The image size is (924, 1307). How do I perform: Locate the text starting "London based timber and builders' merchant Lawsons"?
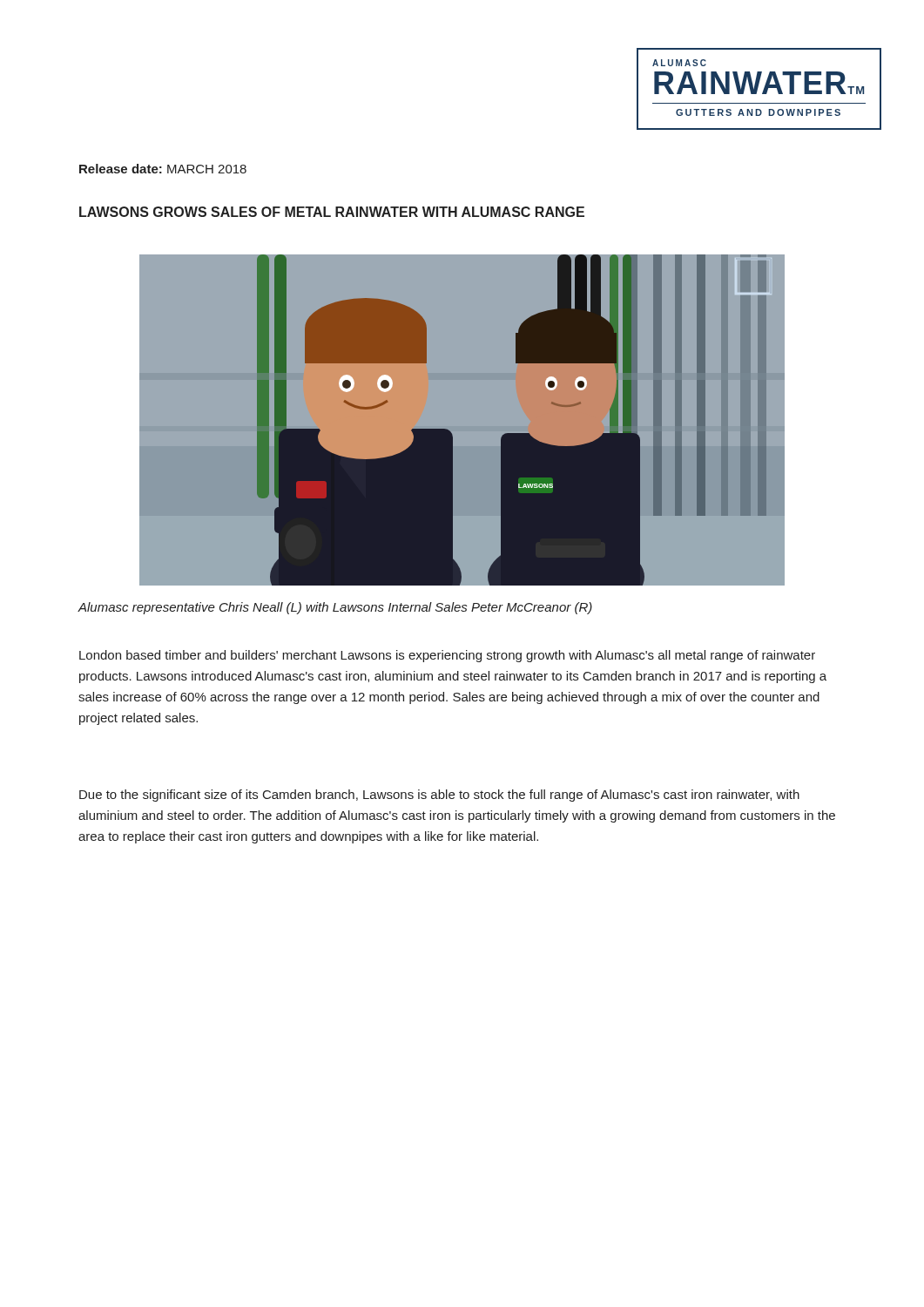[x=462, y=687]
